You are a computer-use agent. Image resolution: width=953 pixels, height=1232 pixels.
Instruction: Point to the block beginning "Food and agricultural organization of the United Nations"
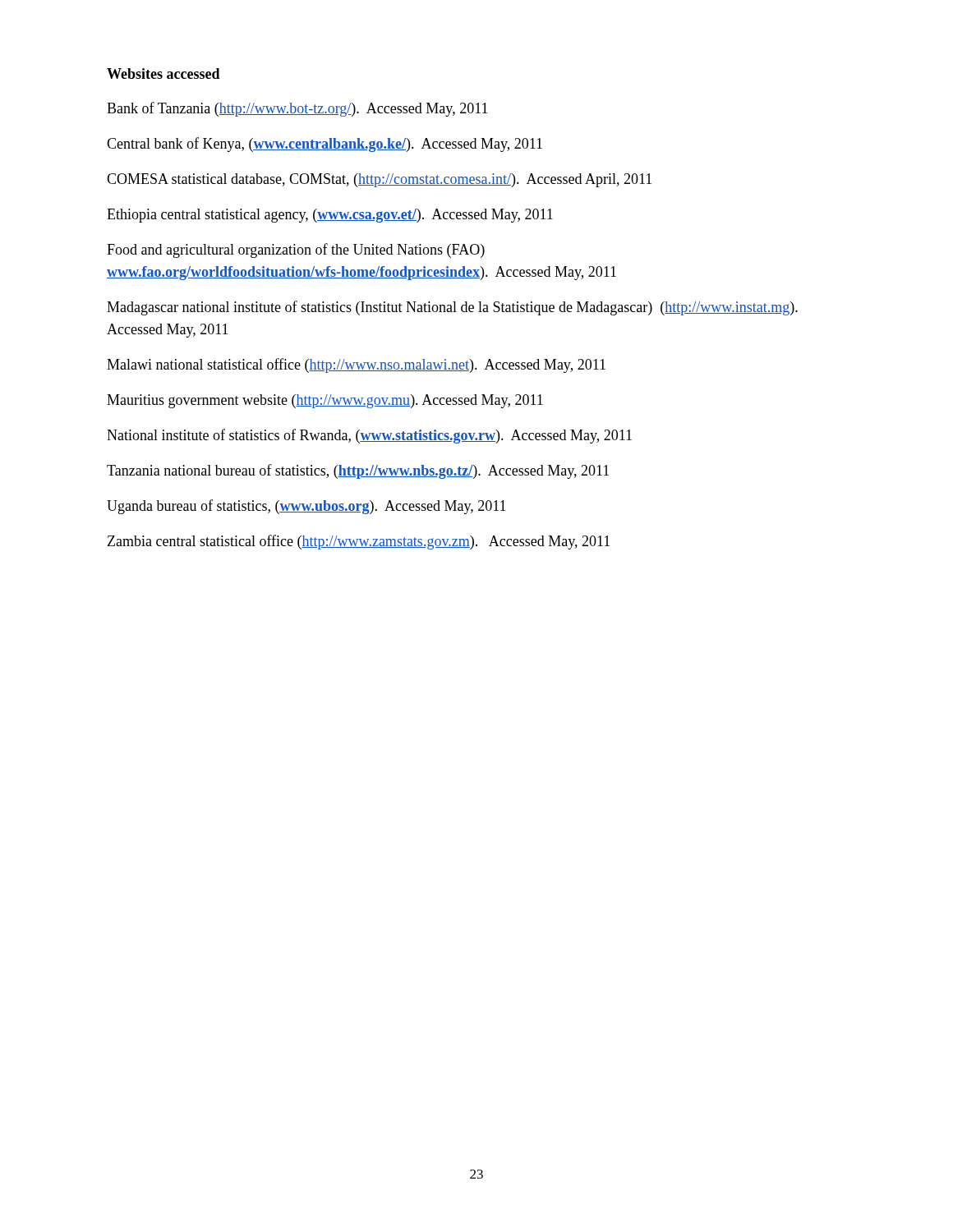pyautogui.click(x=362, y=261)
